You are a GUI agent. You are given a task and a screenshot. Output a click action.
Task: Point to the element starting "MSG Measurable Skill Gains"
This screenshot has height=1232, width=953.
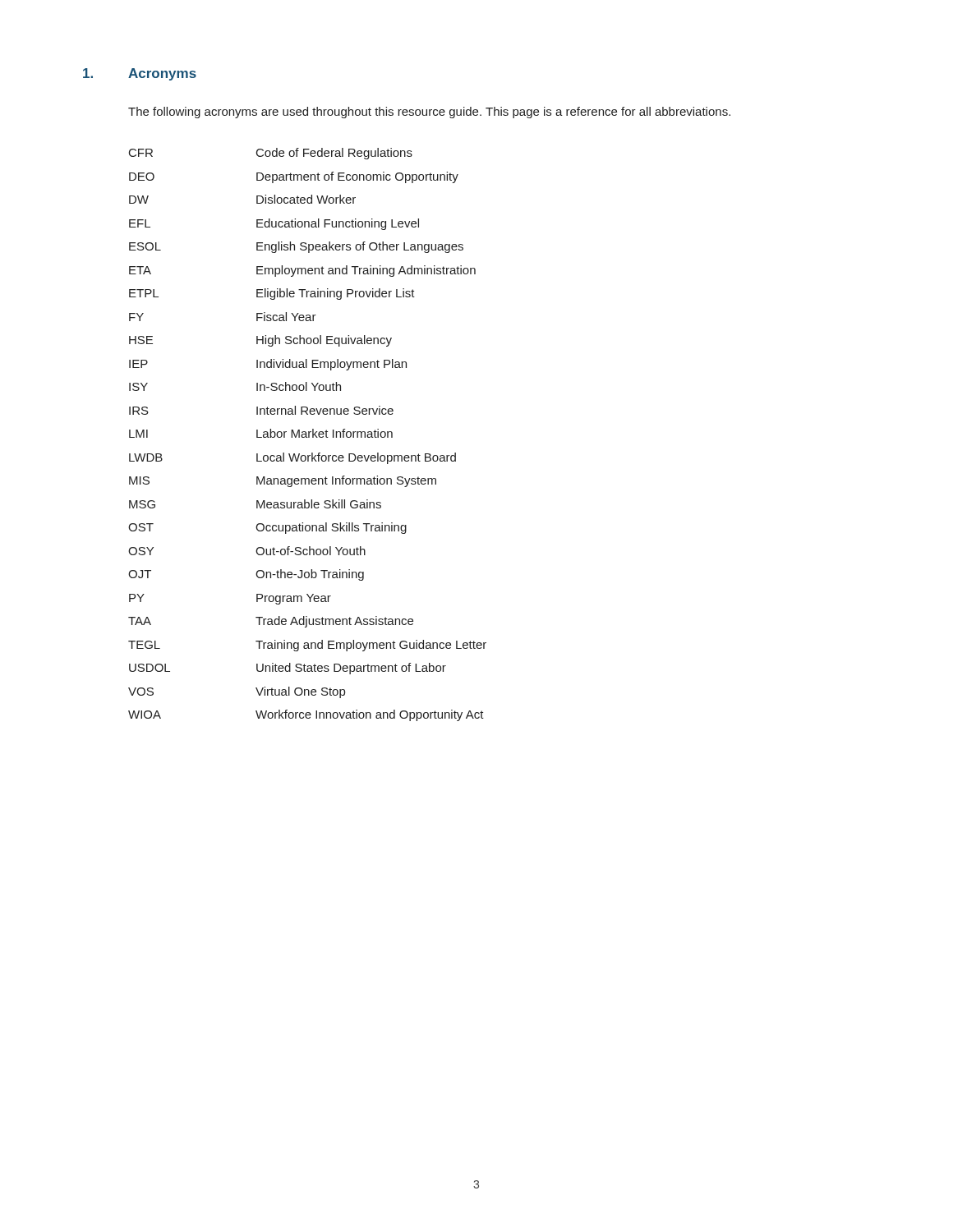tap(255, 504)
